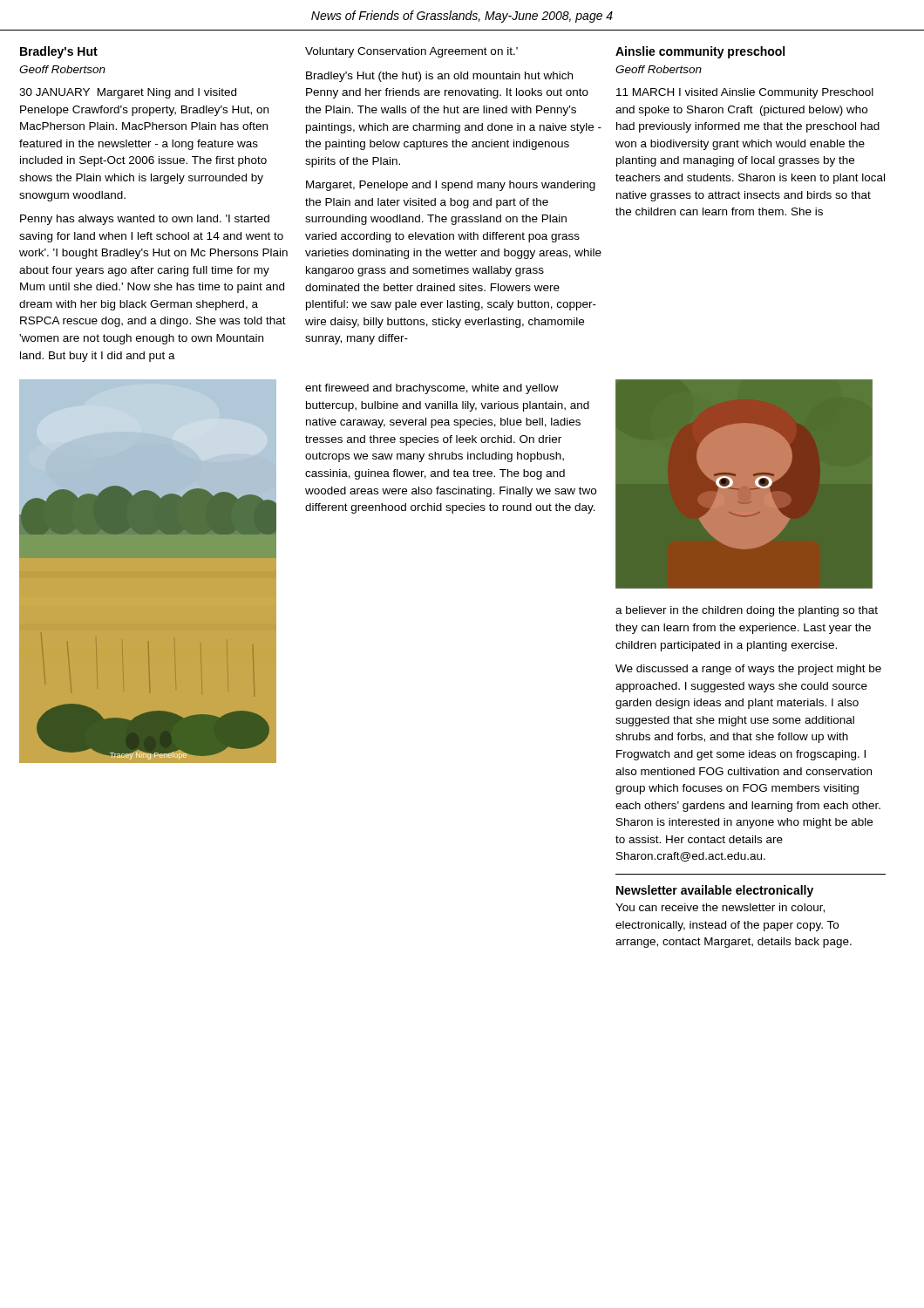
Task: Point to the block starting "Newsletter available electronically"
Action: point(714,890)
